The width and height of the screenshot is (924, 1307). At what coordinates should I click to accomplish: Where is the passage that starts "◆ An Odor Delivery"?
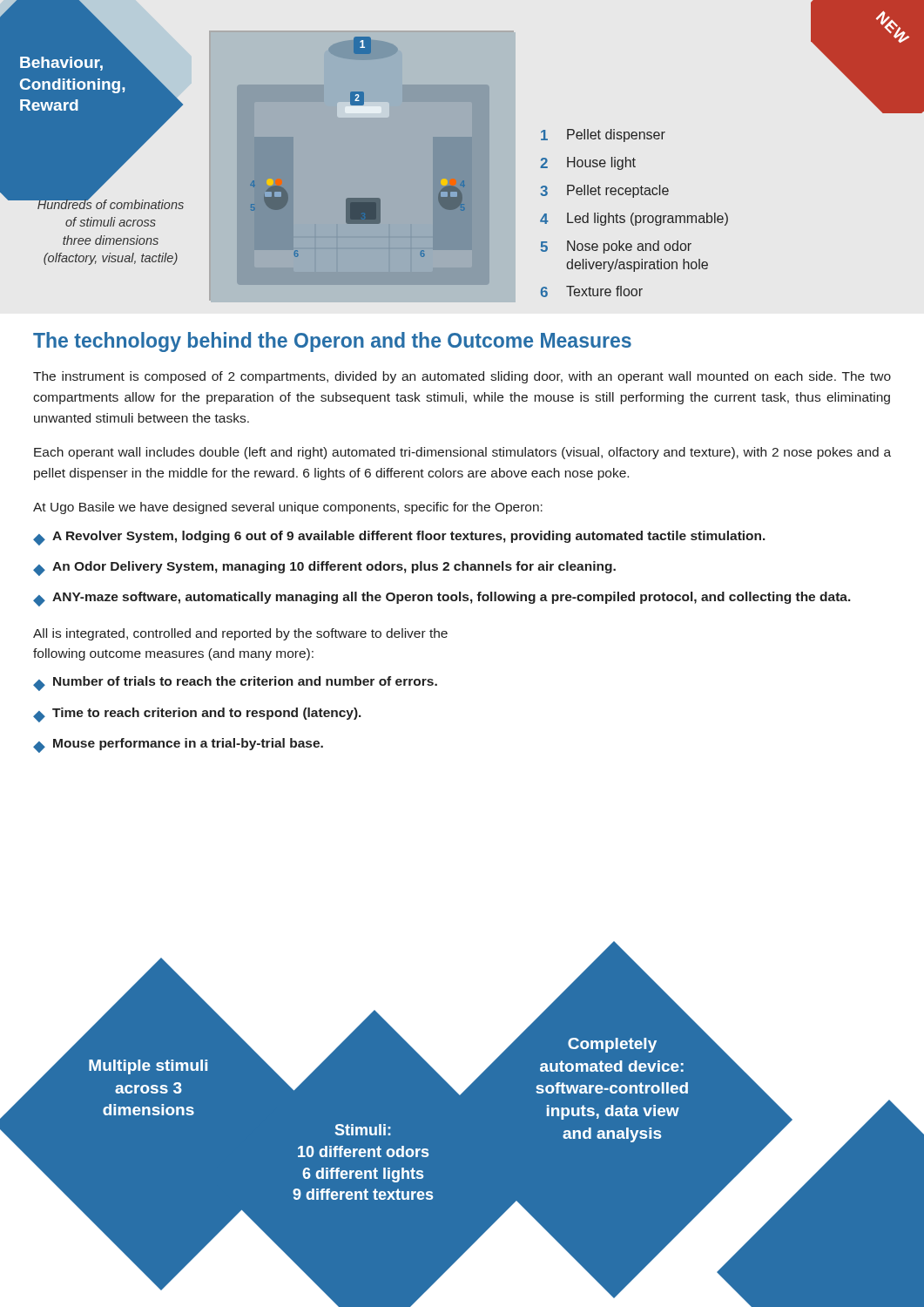(325, 568)
